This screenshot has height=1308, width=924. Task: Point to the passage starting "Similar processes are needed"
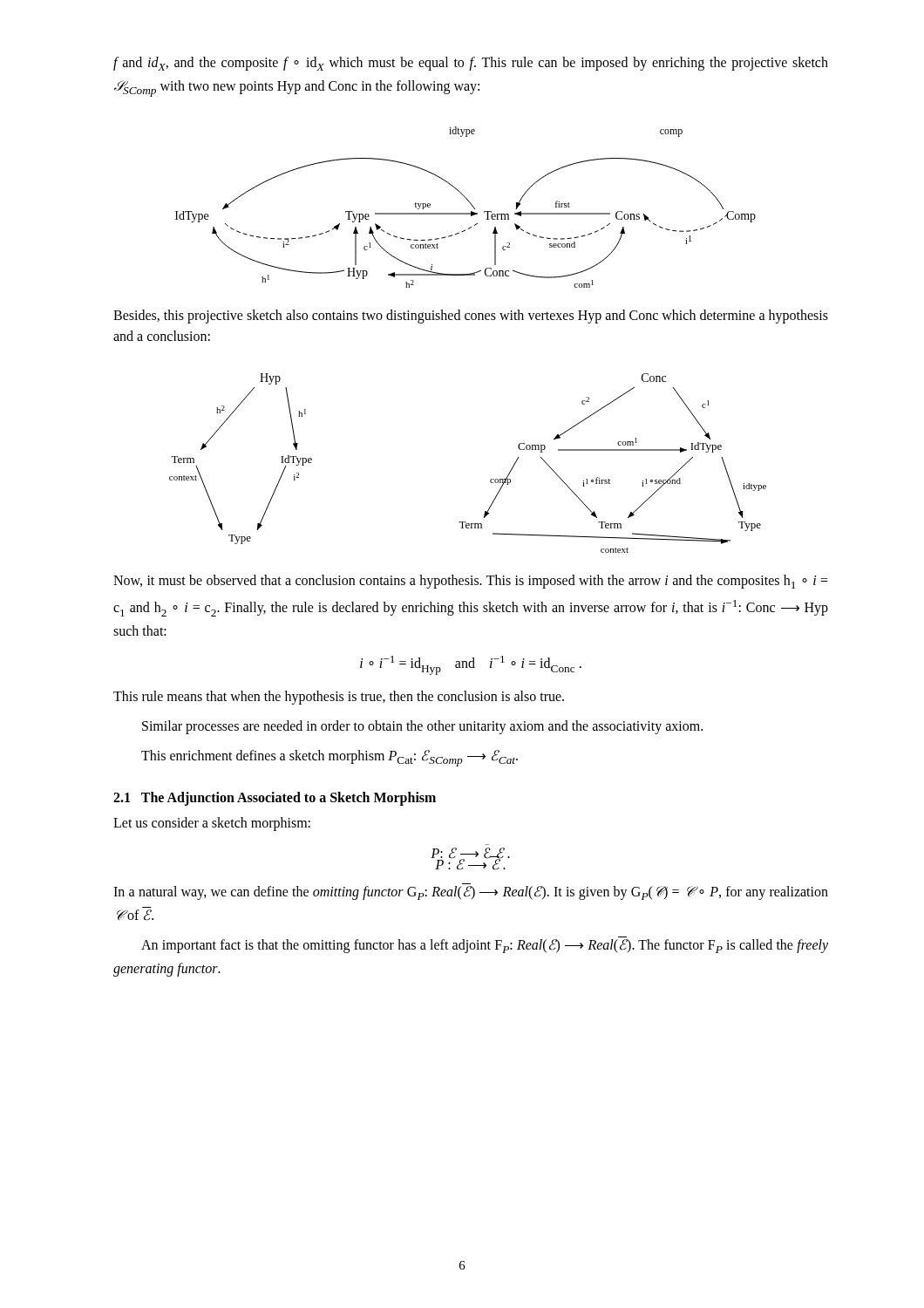422,726
